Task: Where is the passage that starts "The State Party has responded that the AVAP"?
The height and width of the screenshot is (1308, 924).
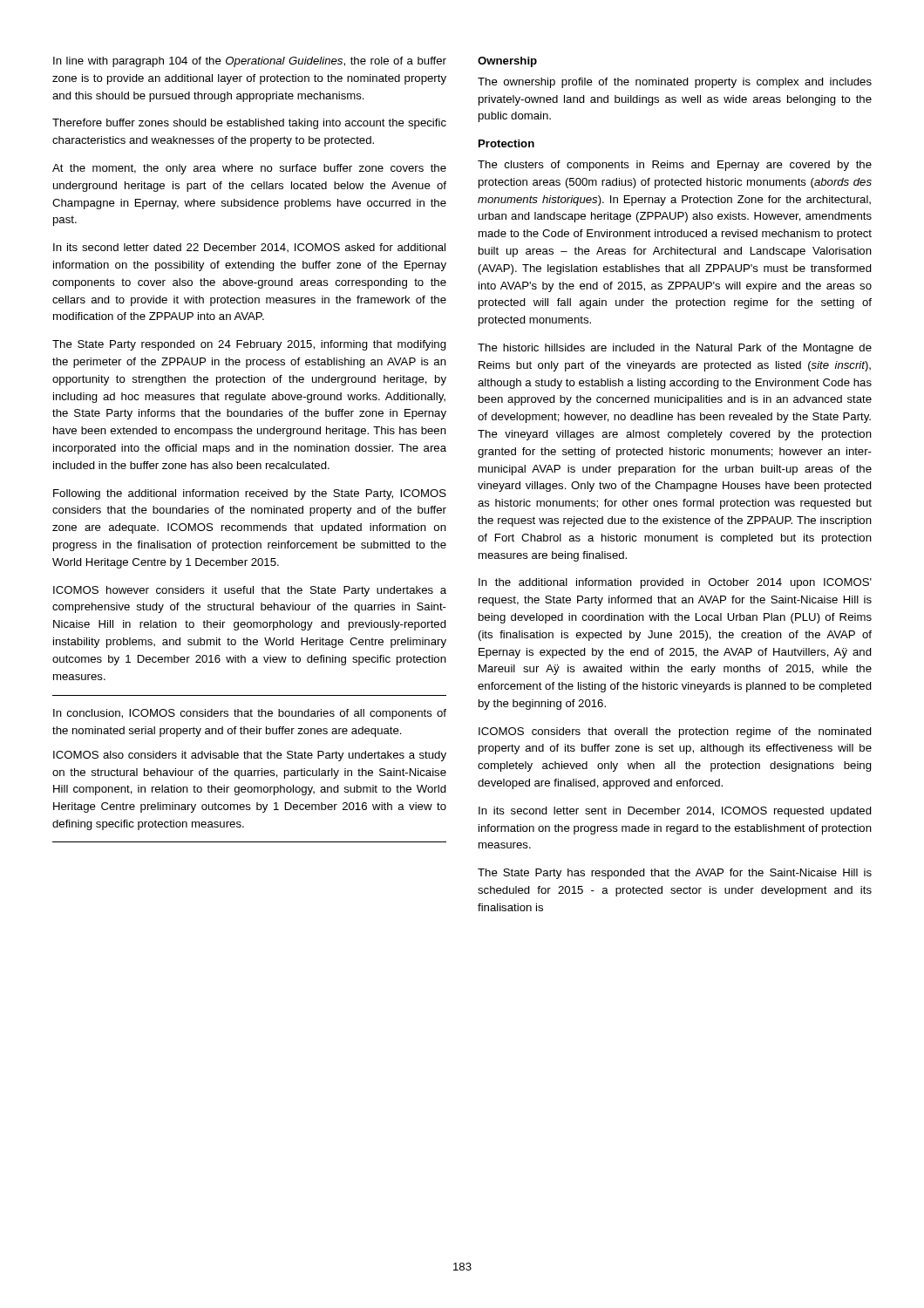Action: (x=675, y=890)
